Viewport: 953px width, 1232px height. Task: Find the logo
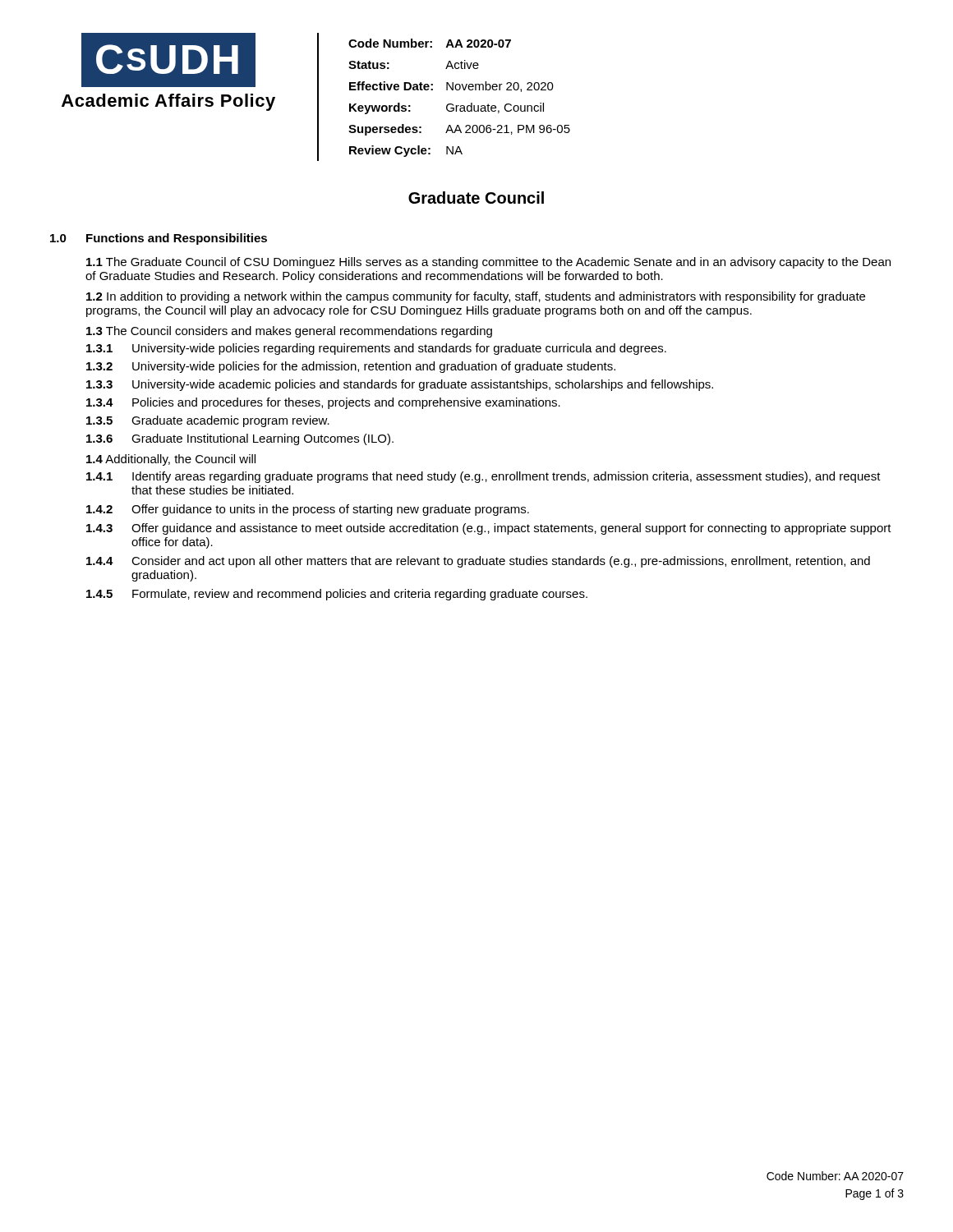168,72
